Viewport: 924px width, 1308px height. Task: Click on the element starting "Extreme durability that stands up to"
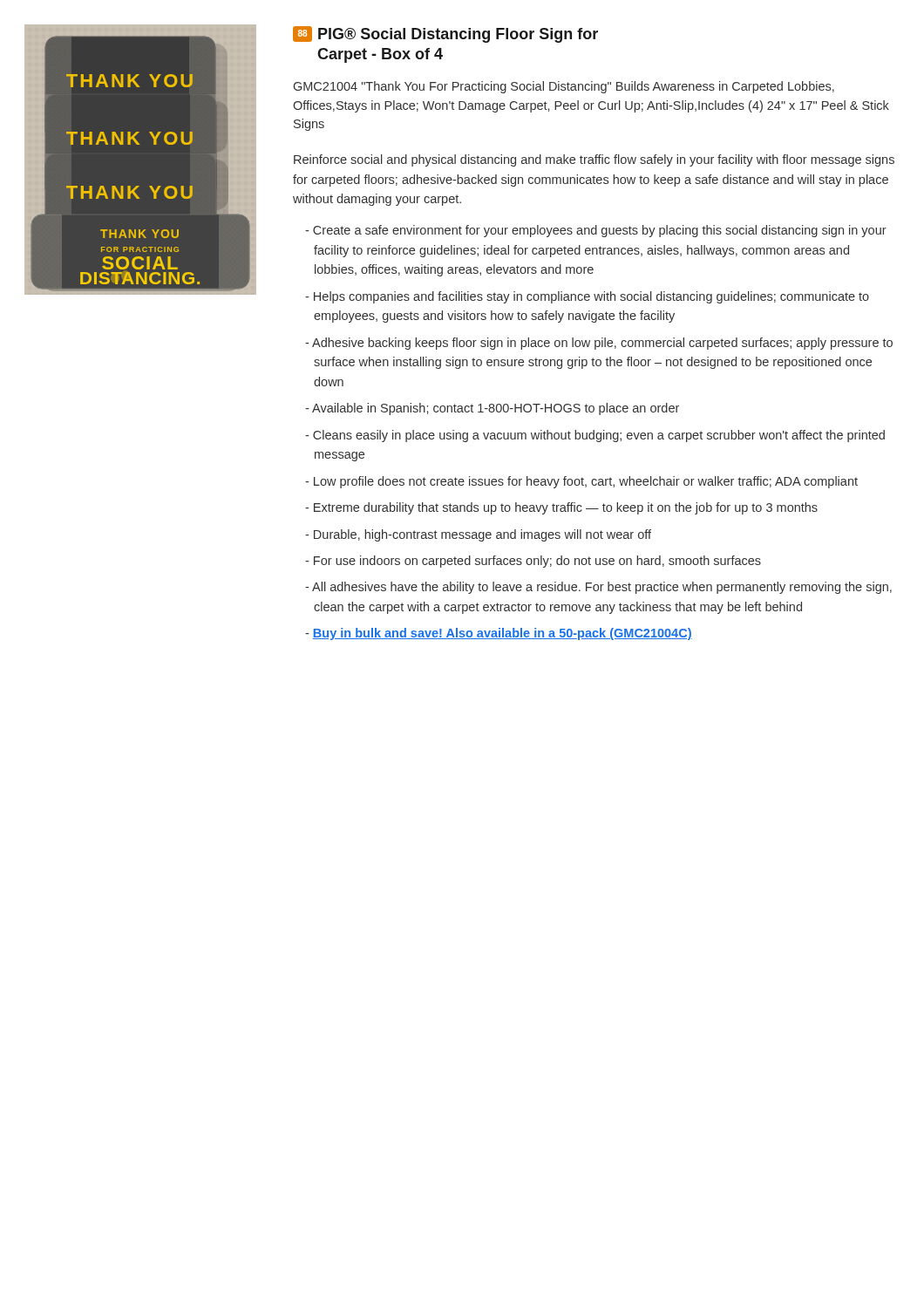coord(561,508)
